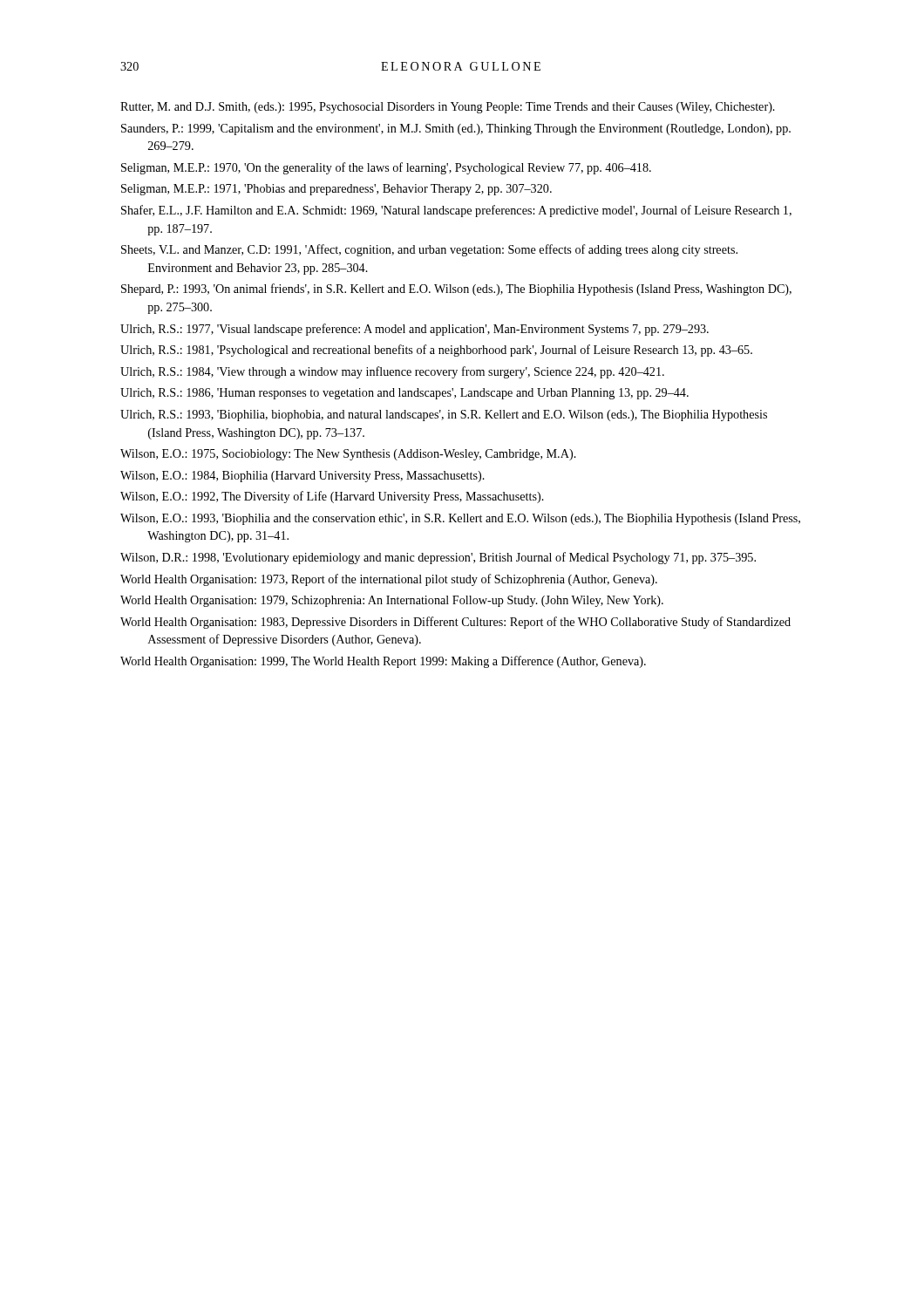This screenshot has width=924, height=1308.
Task: Point to the block starting "Sheets, V.L. and Manzer,"
Action: pyautogui.click(x=429, y=258)
